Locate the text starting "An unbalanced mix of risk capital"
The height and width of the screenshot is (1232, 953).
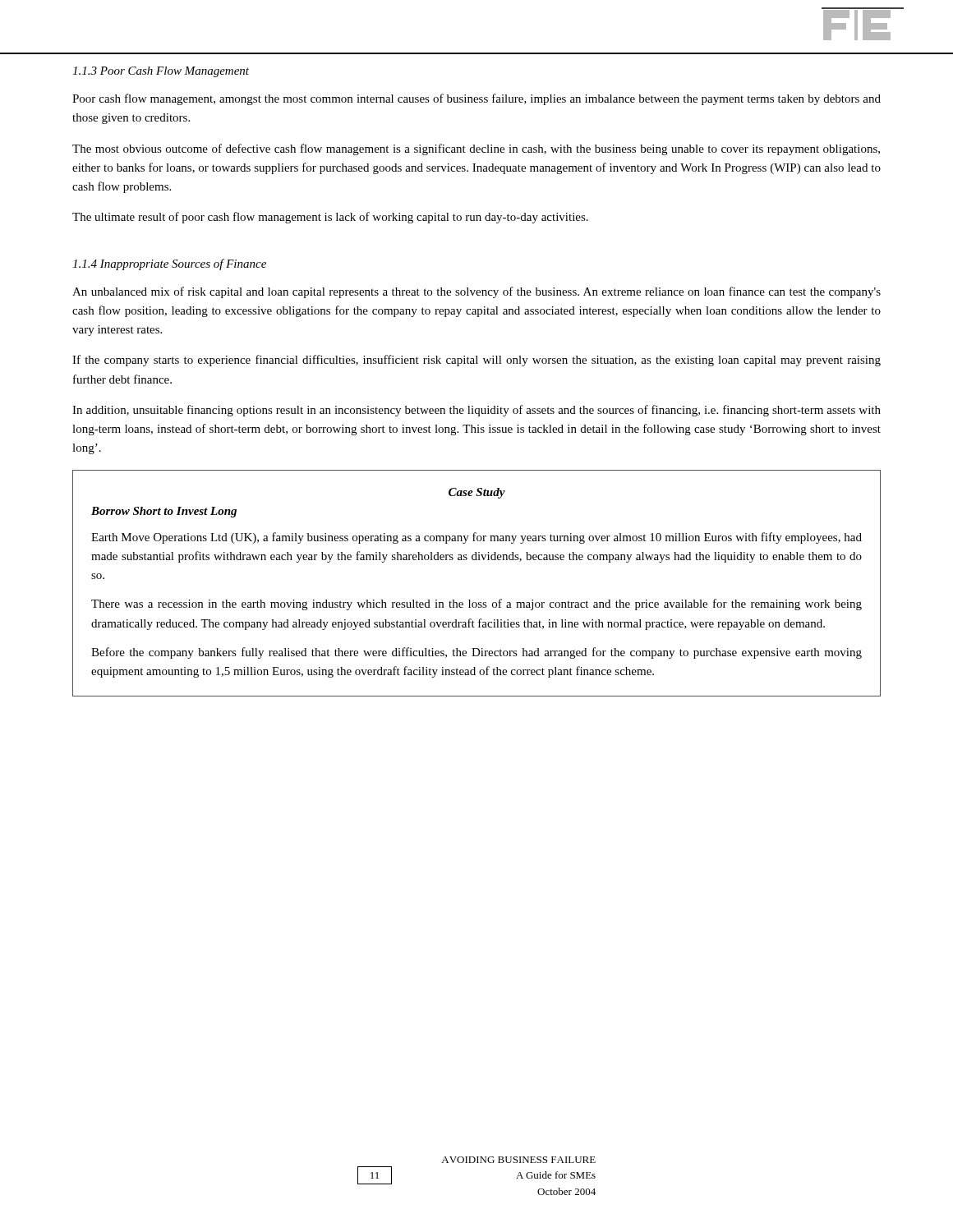coord(476,310)
